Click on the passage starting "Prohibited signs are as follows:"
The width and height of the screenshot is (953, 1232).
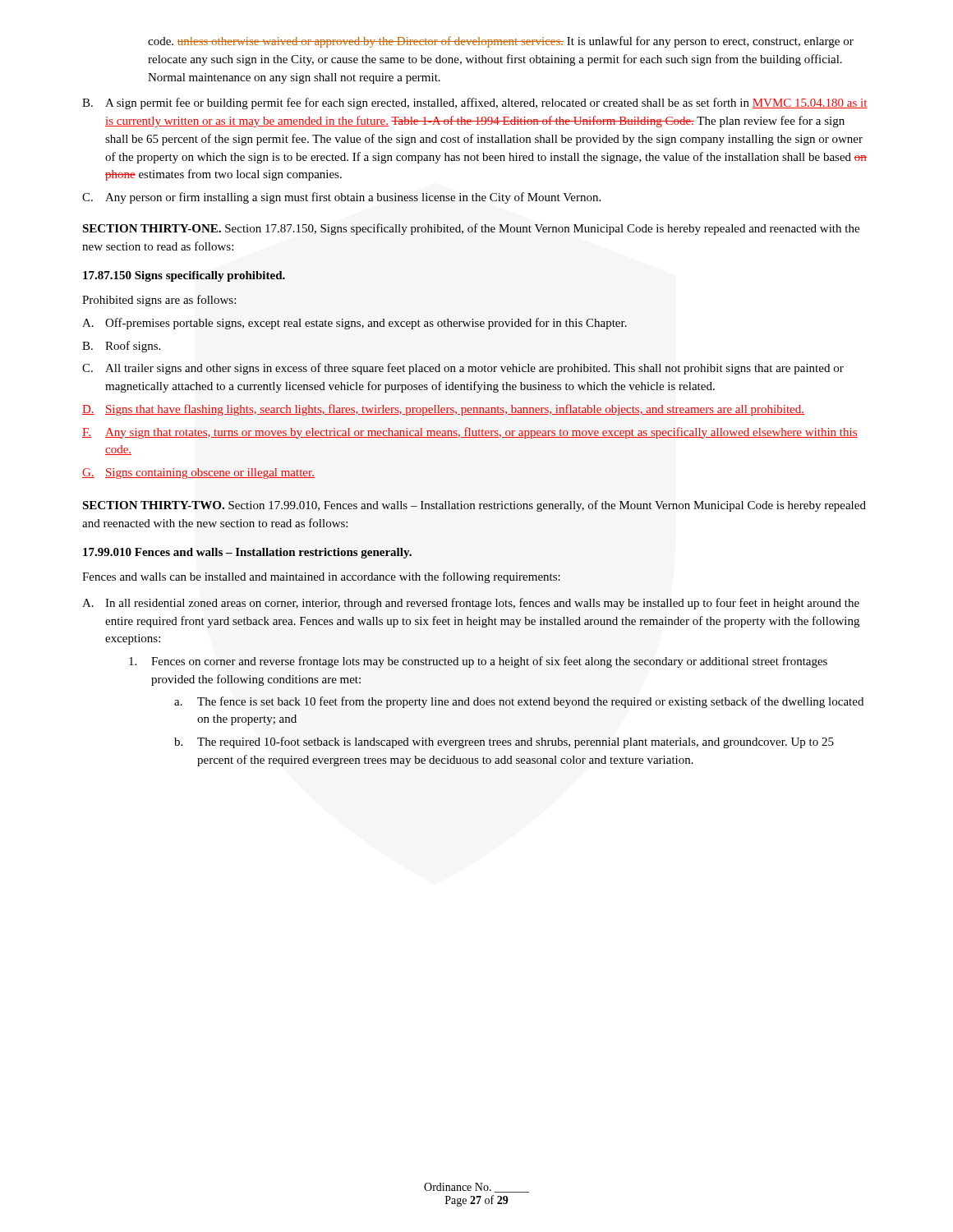coord(159,301)
